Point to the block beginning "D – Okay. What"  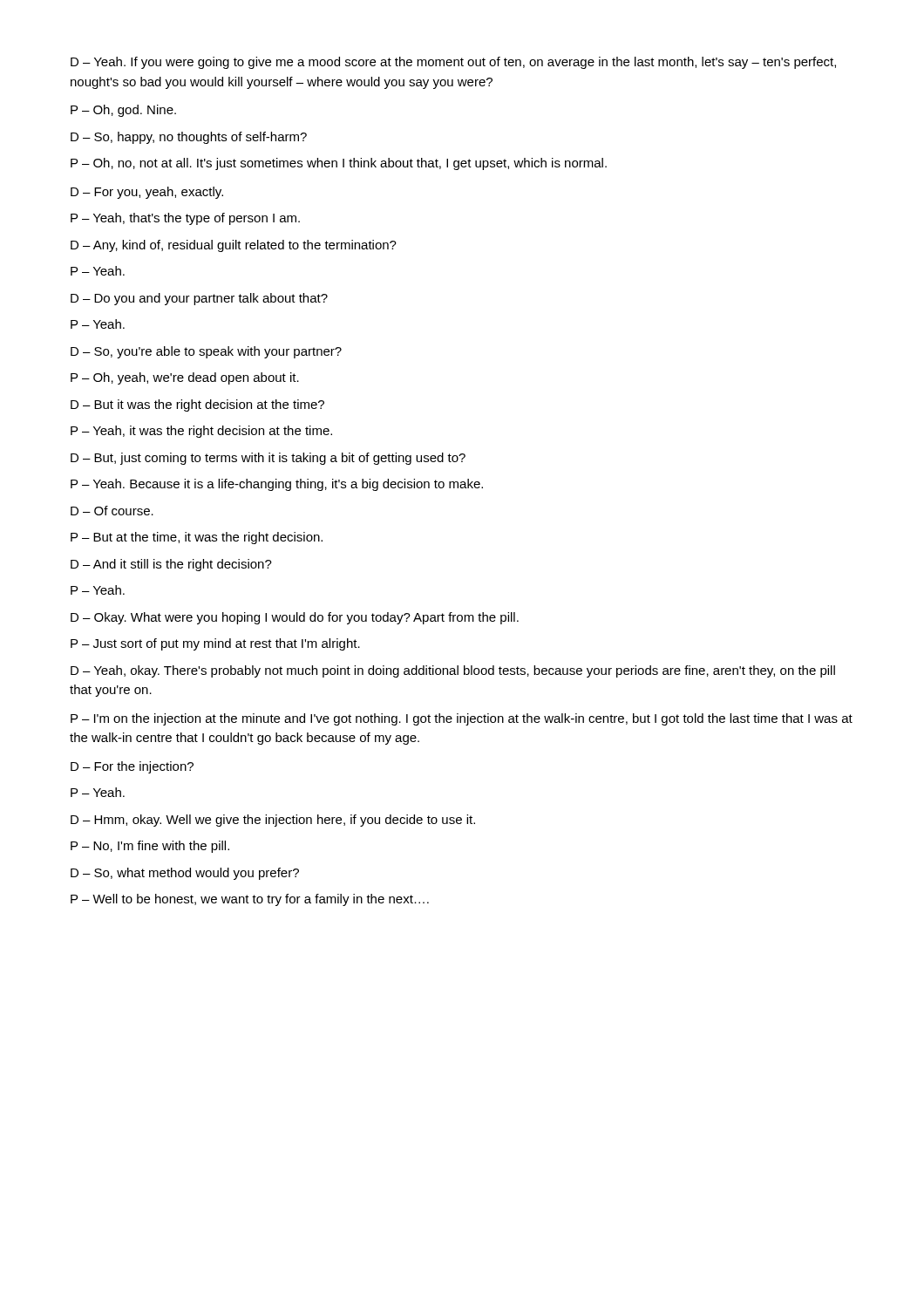(295, 617)
